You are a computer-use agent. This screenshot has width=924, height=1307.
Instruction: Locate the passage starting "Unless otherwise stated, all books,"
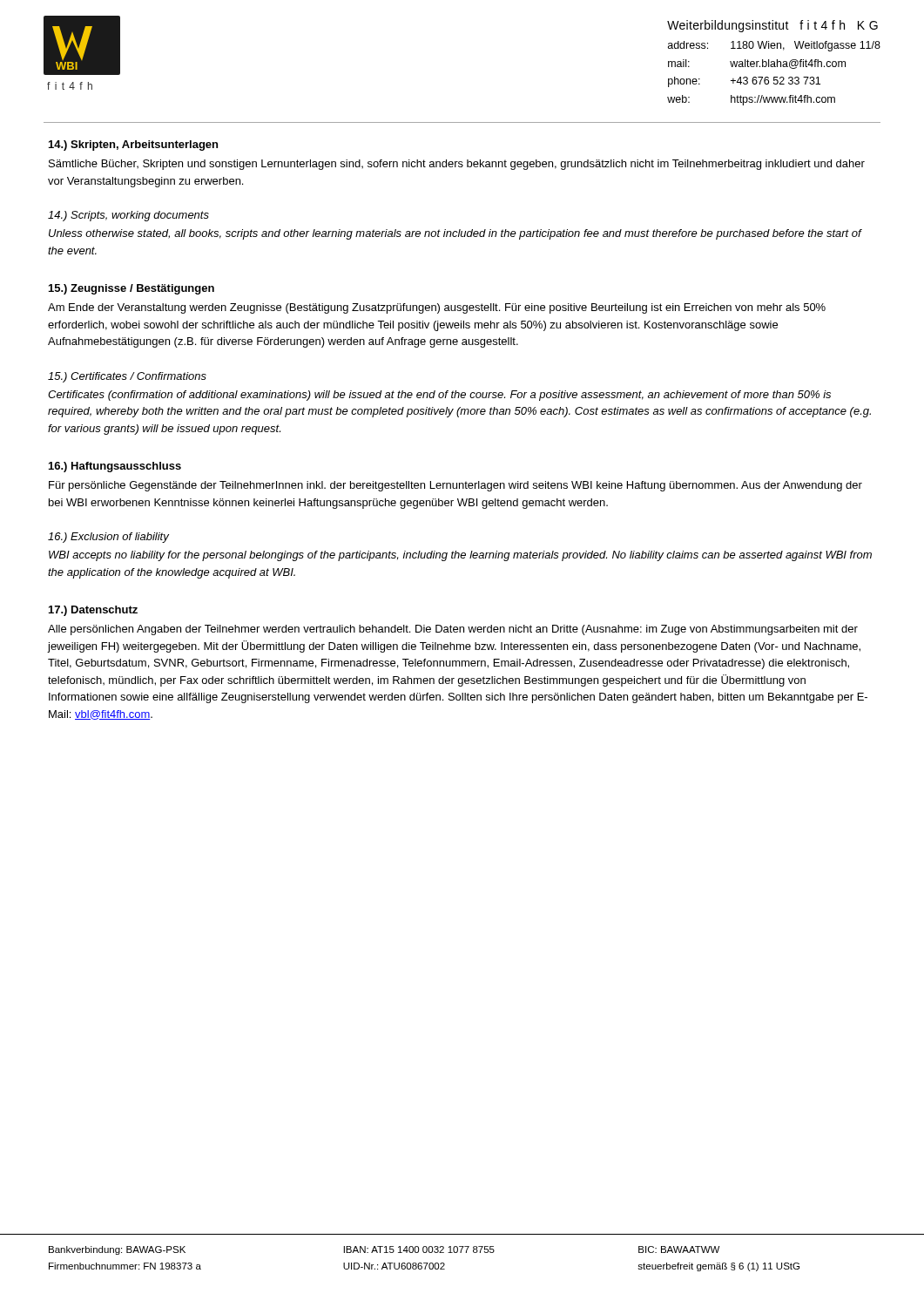(x=454, y=242)
